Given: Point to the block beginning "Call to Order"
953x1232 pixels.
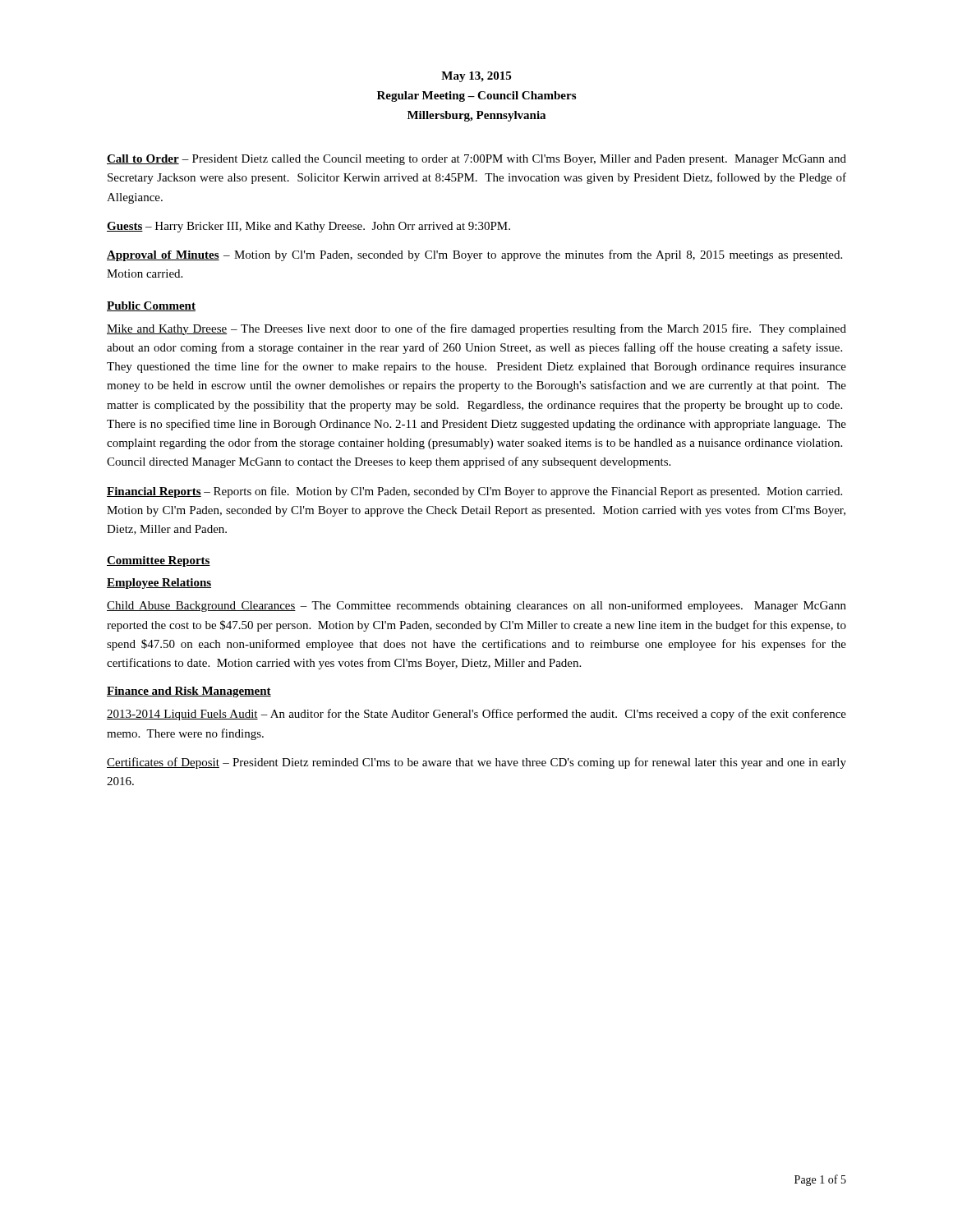Looking at the screenshot, I should tap(476, 178).
